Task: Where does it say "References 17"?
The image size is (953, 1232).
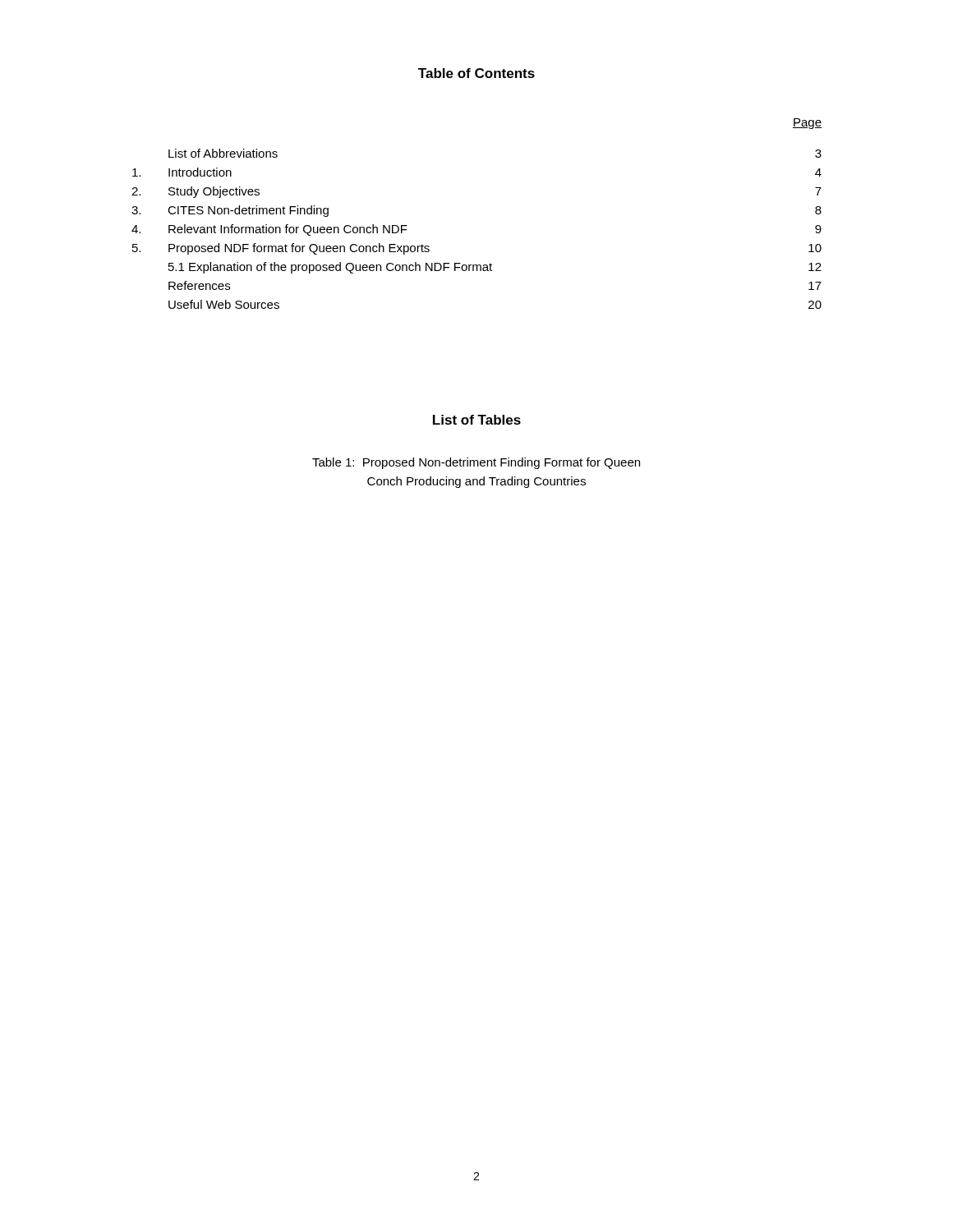Action: click(x=199, y=285)
